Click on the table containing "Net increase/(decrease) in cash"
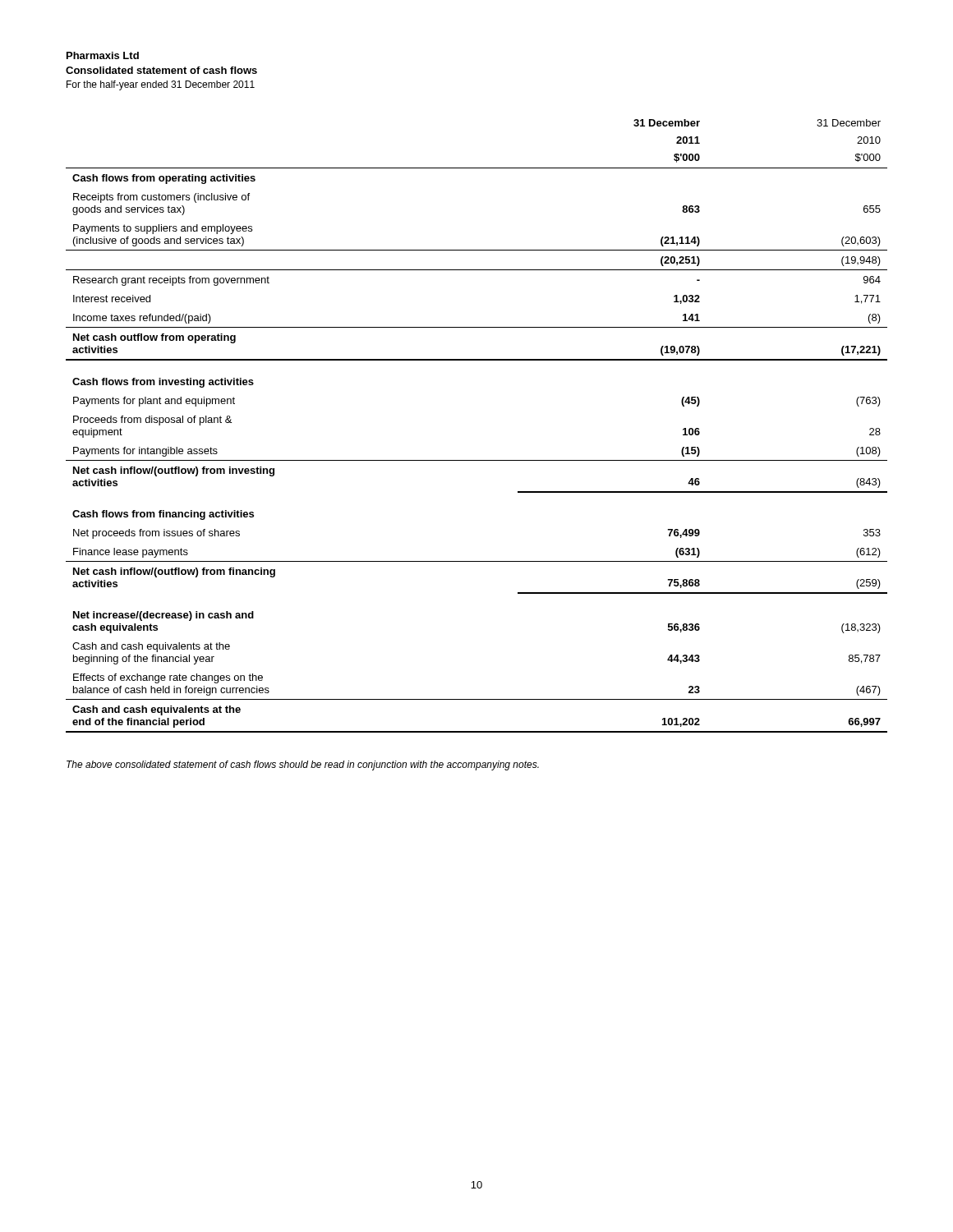This screenshot has height=1232, width=953. pyautogui.click(x=476, y=423)
